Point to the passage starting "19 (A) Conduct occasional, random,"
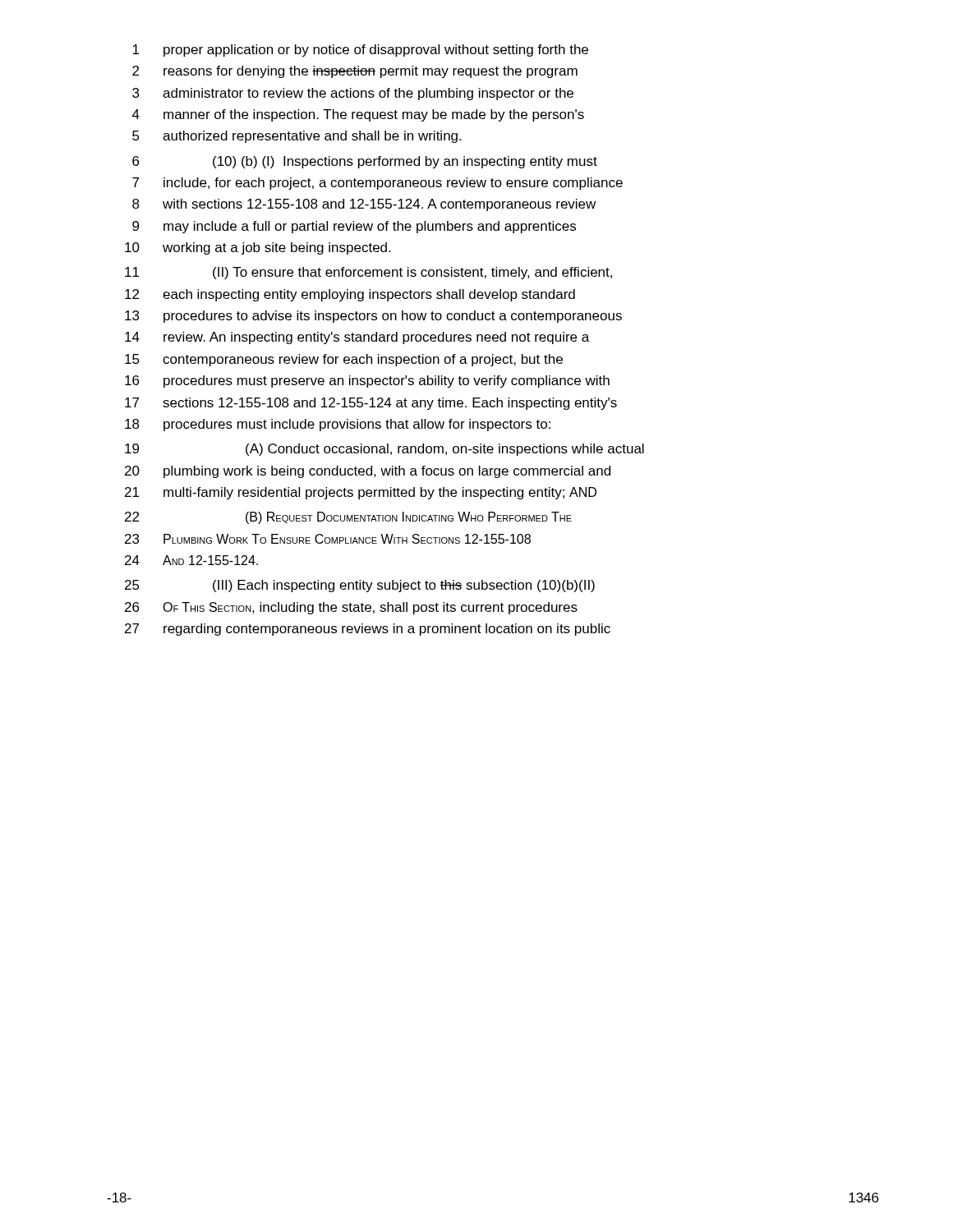This screenshot has height=1232, width=953. pyautogui.click(x=493, y=471)
